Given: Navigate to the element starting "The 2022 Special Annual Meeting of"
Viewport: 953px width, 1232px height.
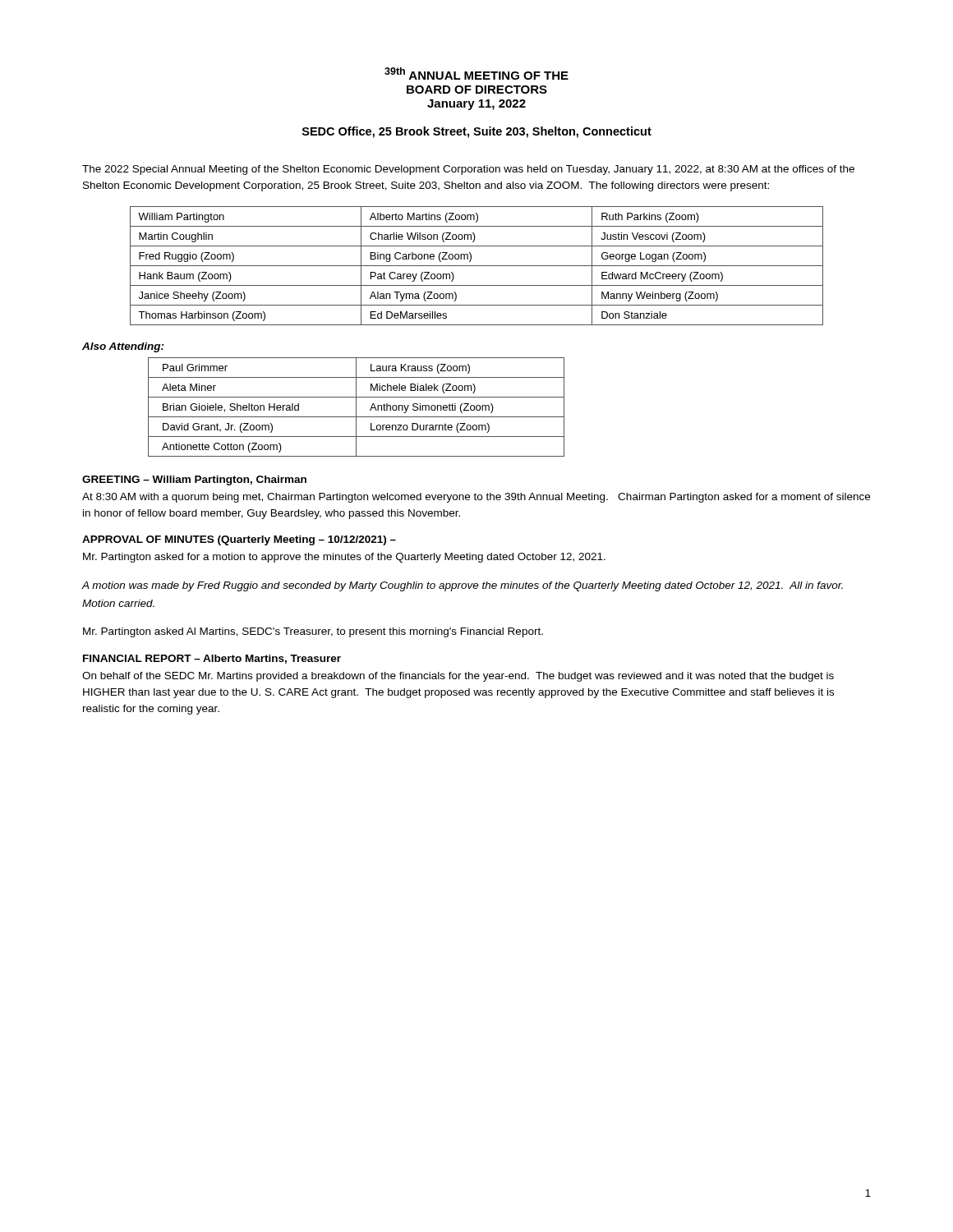Looking at the screenshot, I should (x=469, y=177).
